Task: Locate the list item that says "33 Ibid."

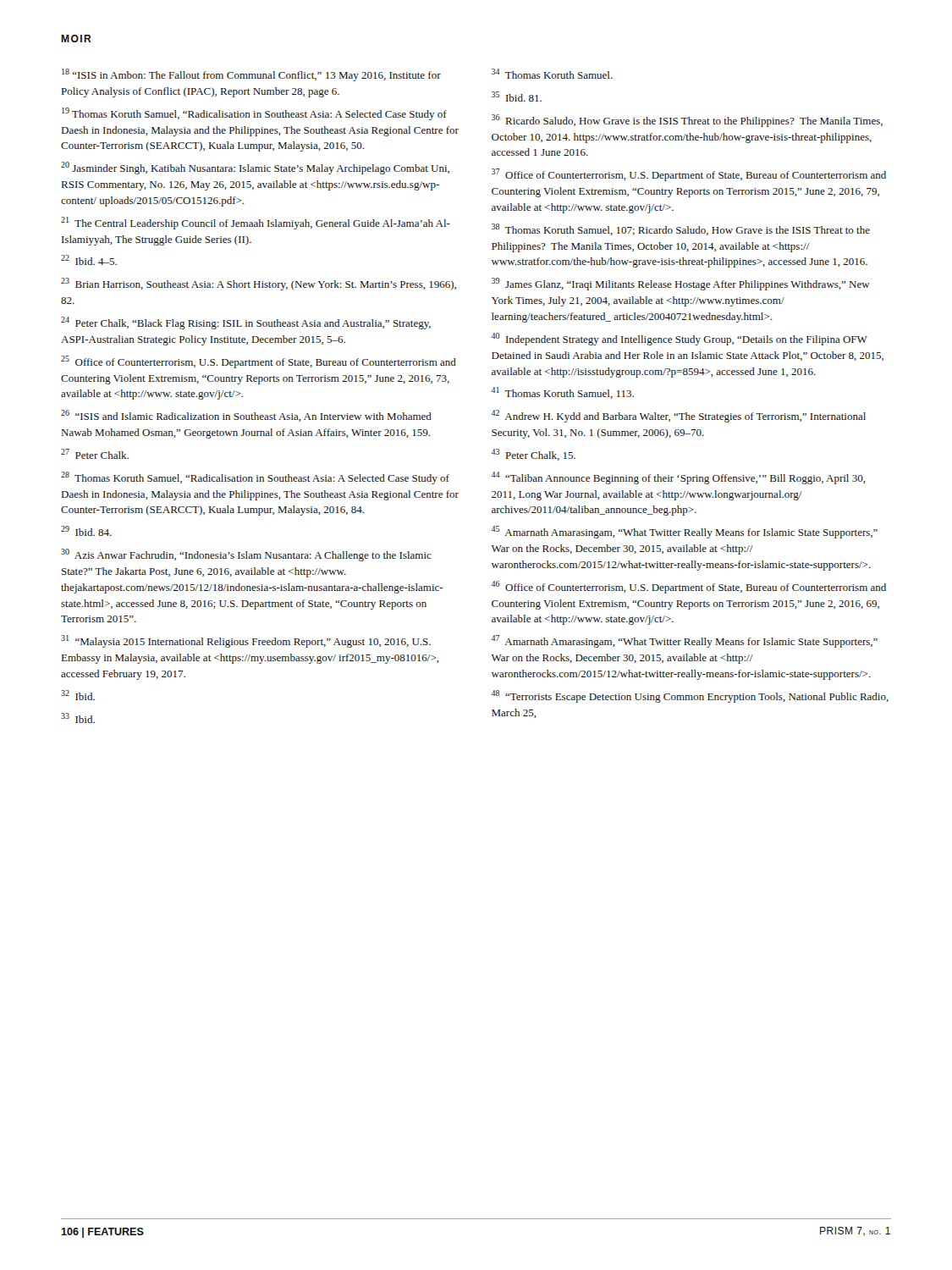Action: [x=78, y=719]
